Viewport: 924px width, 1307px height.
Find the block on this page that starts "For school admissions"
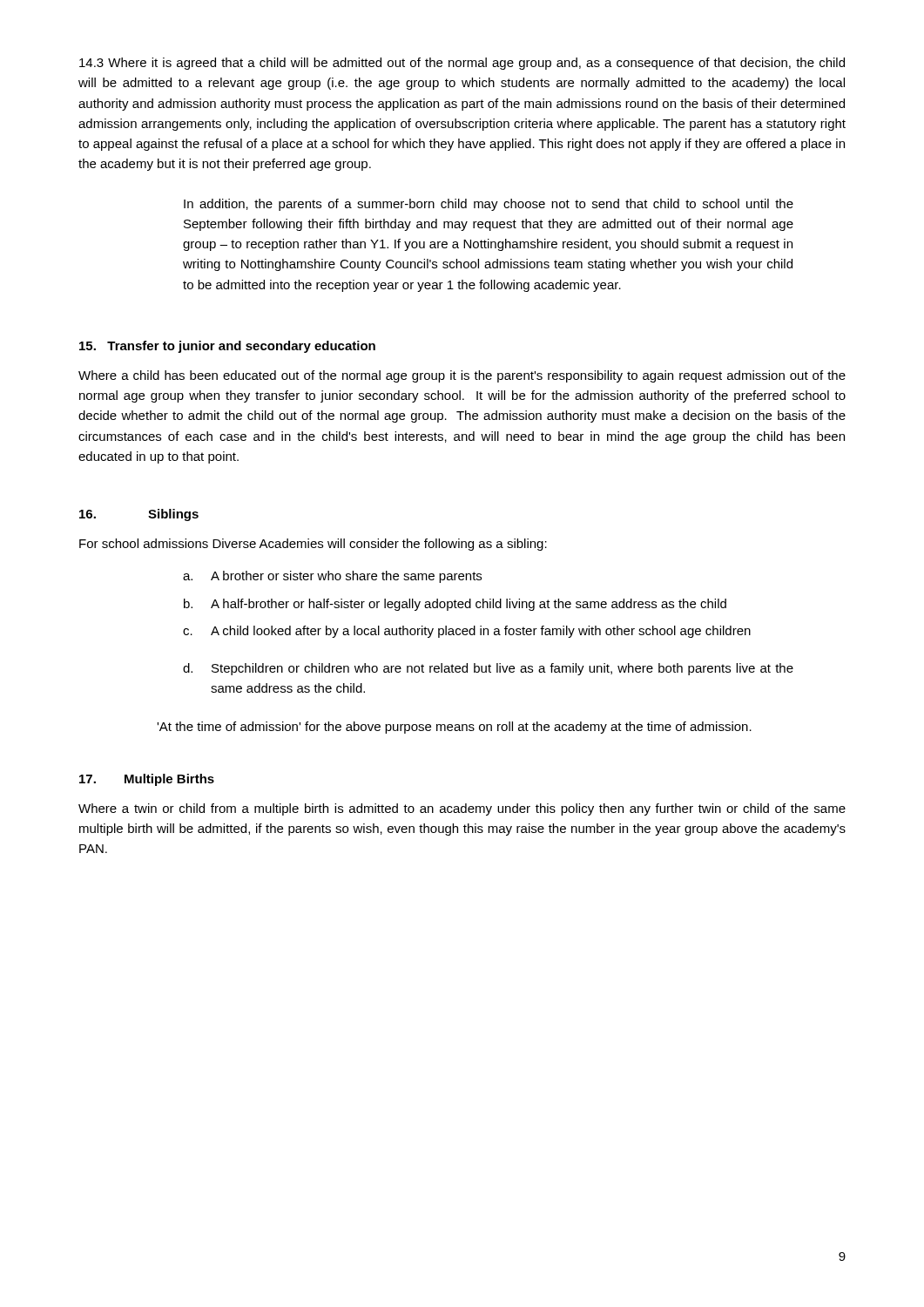point(313,543)
